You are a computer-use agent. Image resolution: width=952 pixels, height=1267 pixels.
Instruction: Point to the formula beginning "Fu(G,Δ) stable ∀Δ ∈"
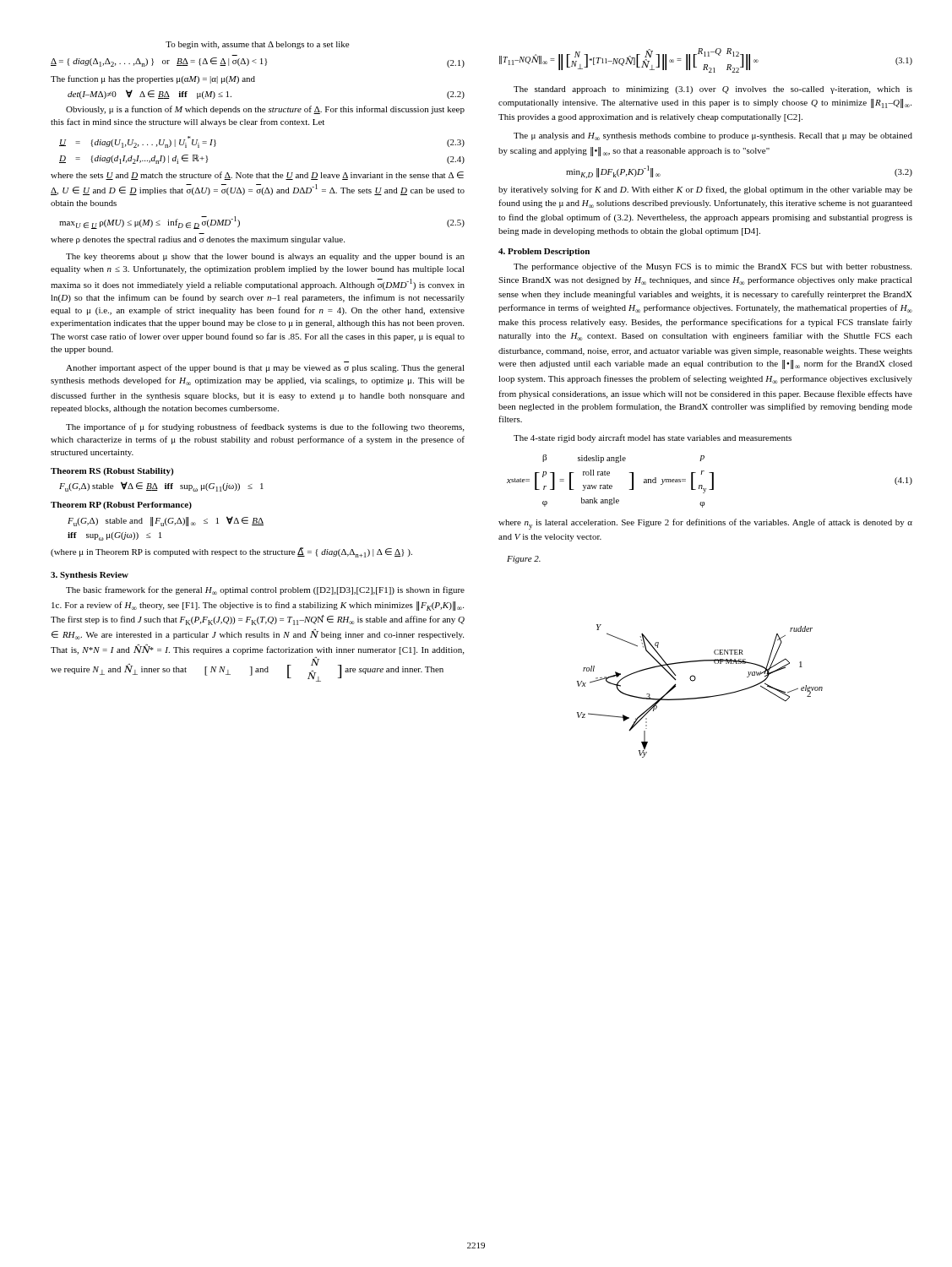162,487
